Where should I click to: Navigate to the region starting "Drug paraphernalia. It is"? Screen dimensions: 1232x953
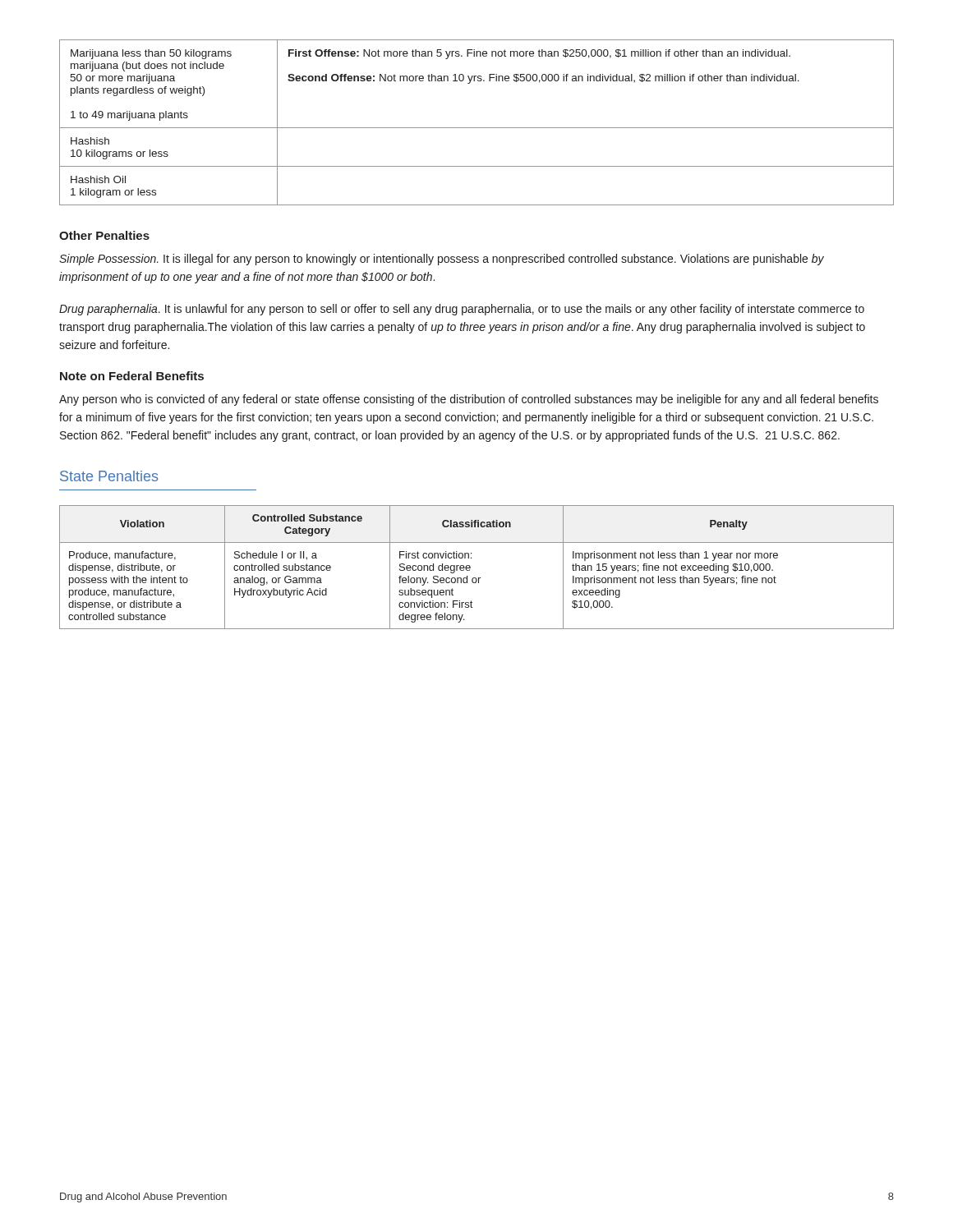point(462,327)
